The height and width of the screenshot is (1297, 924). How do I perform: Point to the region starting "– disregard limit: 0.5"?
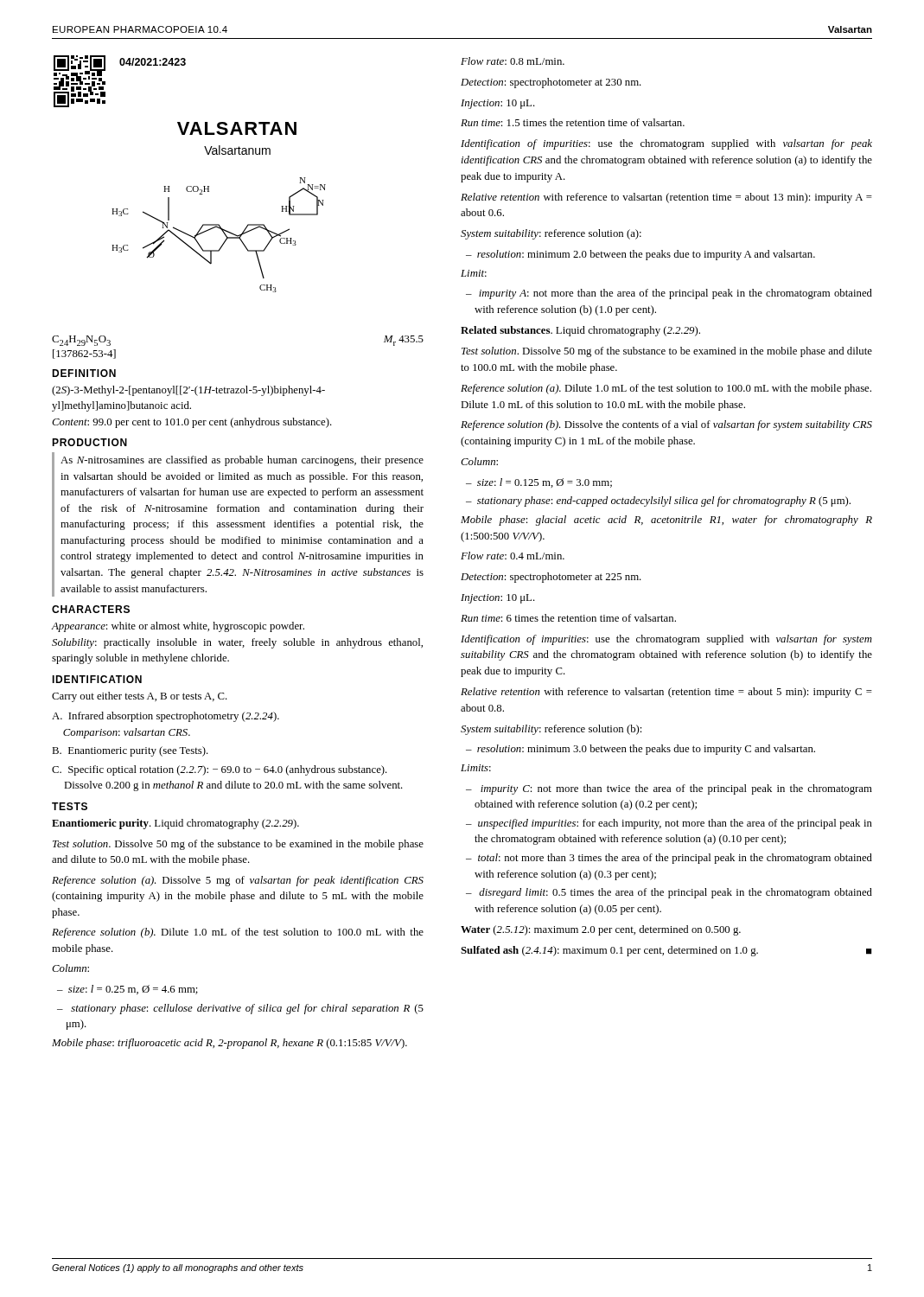click(x=669, y=900)
